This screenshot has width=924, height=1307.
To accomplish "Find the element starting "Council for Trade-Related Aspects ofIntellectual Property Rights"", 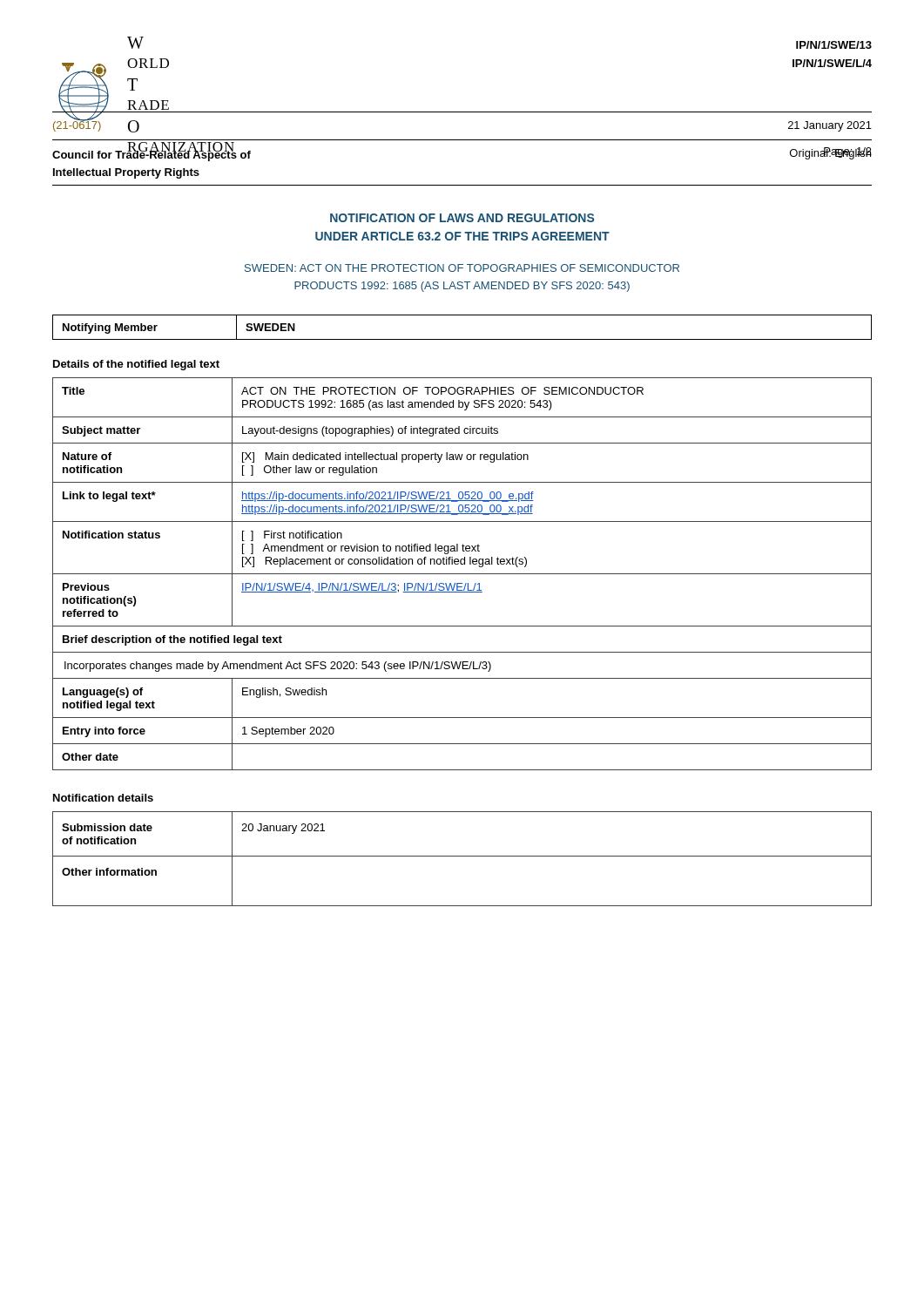I will pos(151,163).
